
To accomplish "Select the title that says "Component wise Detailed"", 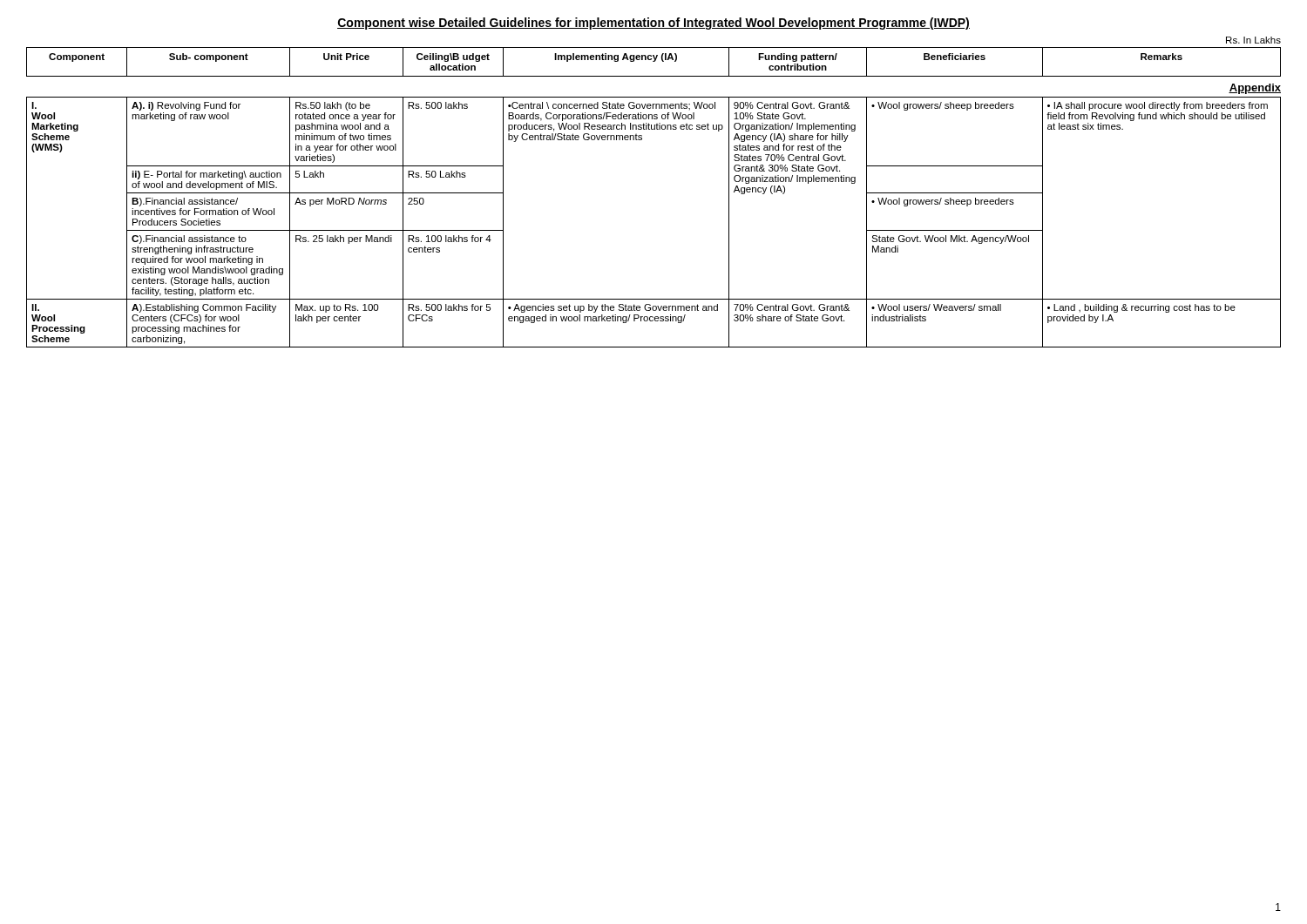I will click(654, 23).
